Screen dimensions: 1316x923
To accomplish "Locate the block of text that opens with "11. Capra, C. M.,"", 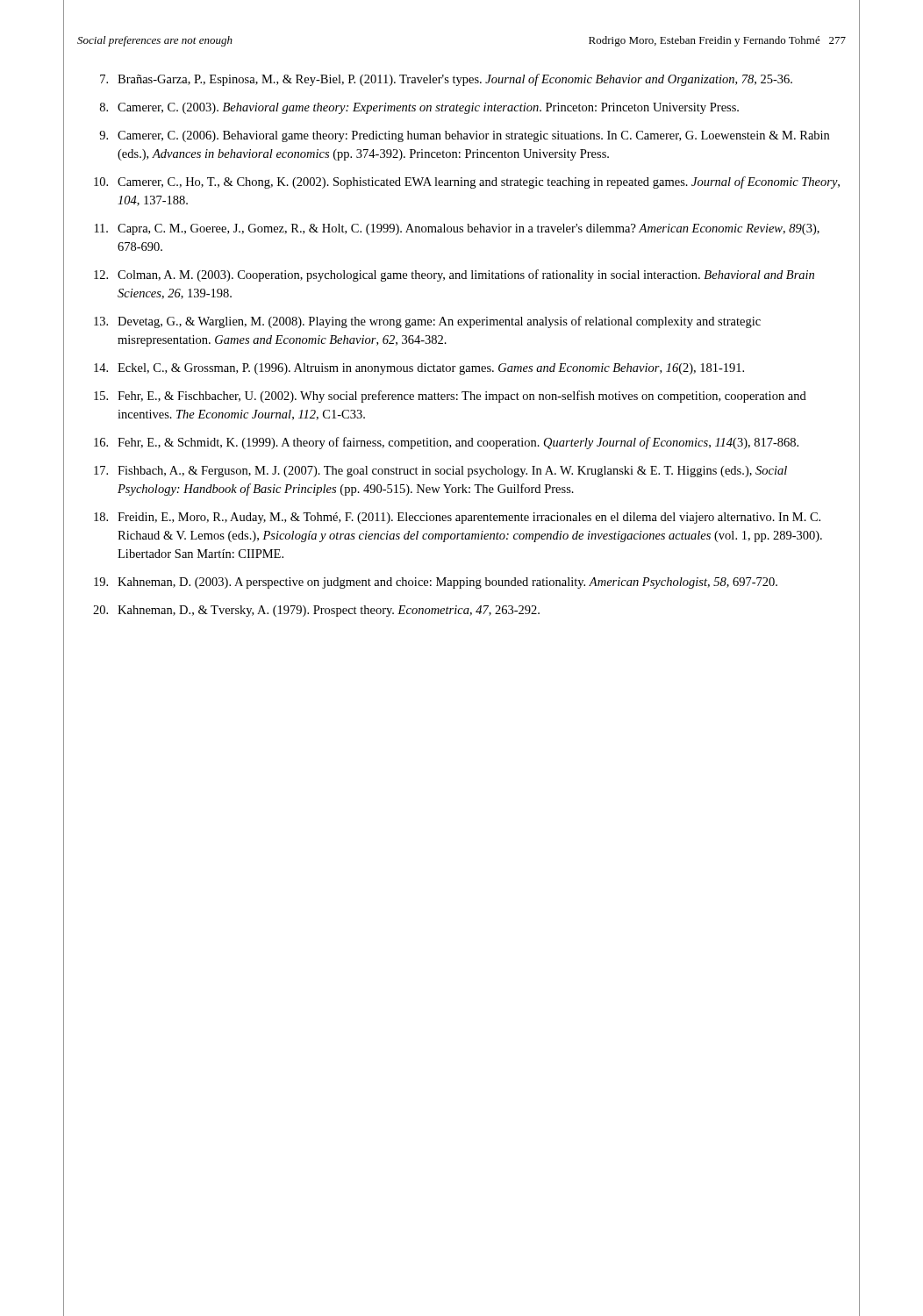I will 462,238.
